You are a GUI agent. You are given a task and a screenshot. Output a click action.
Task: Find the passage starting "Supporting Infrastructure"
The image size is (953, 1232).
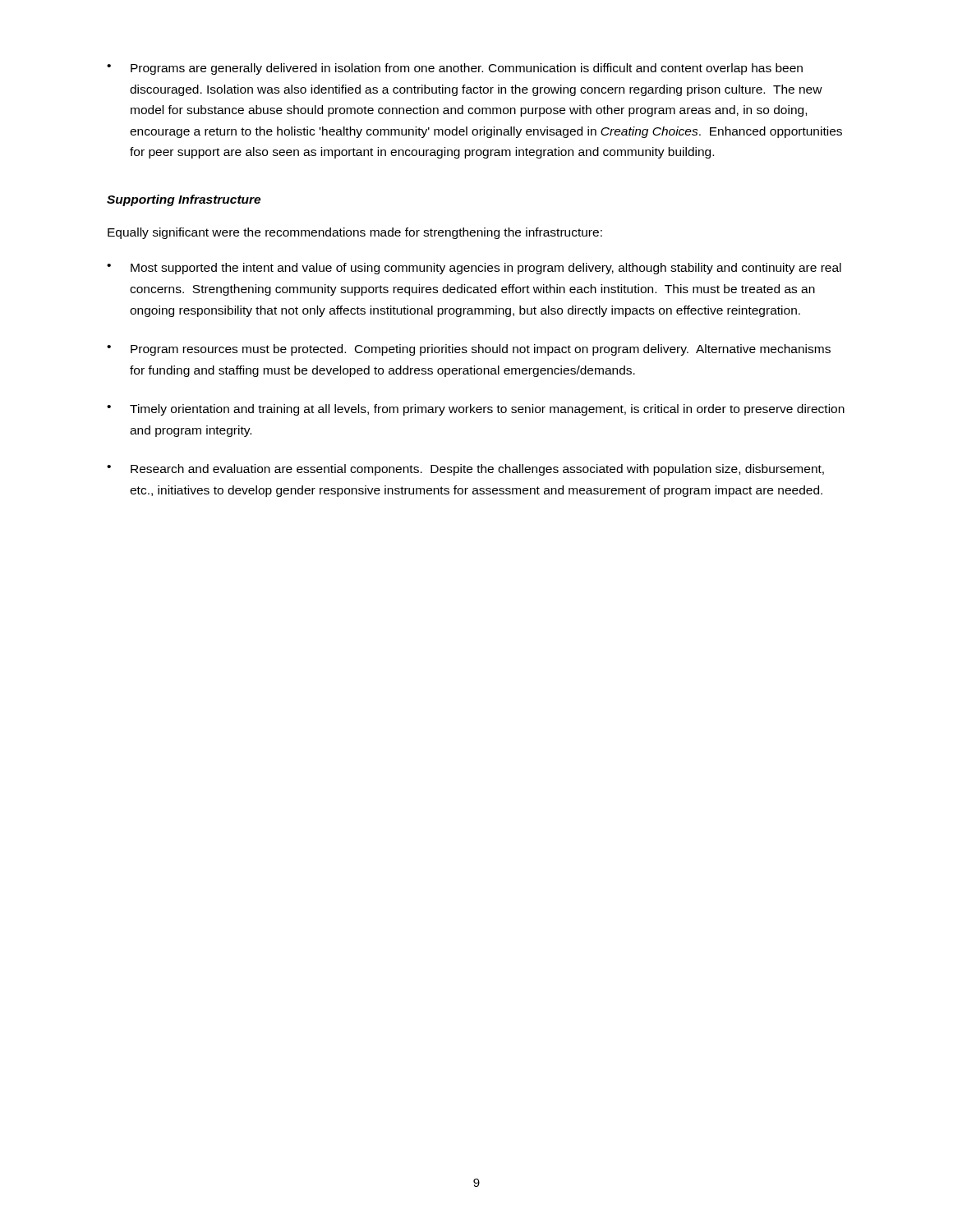coord(184,199)
